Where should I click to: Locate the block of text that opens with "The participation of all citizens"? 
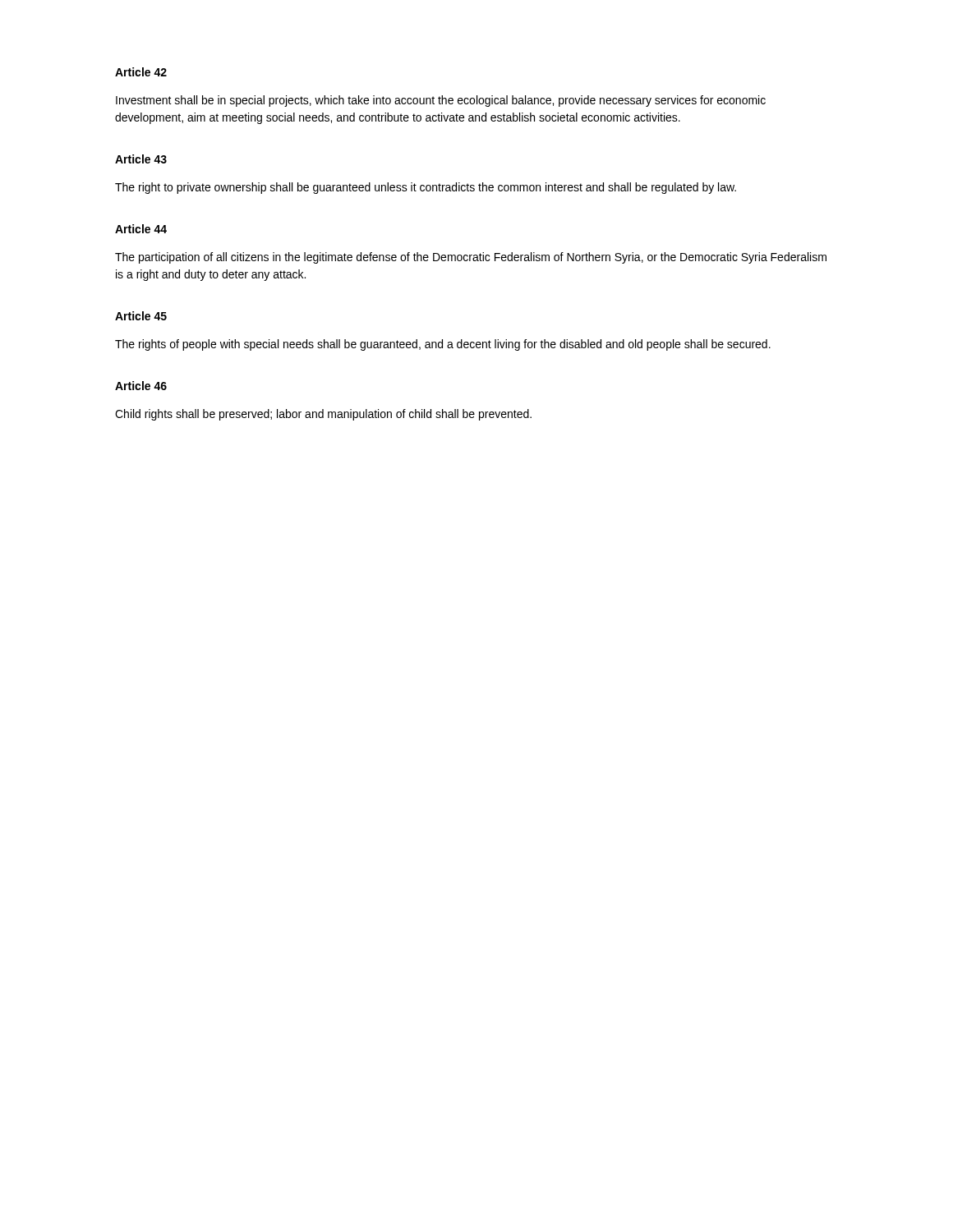471,266
